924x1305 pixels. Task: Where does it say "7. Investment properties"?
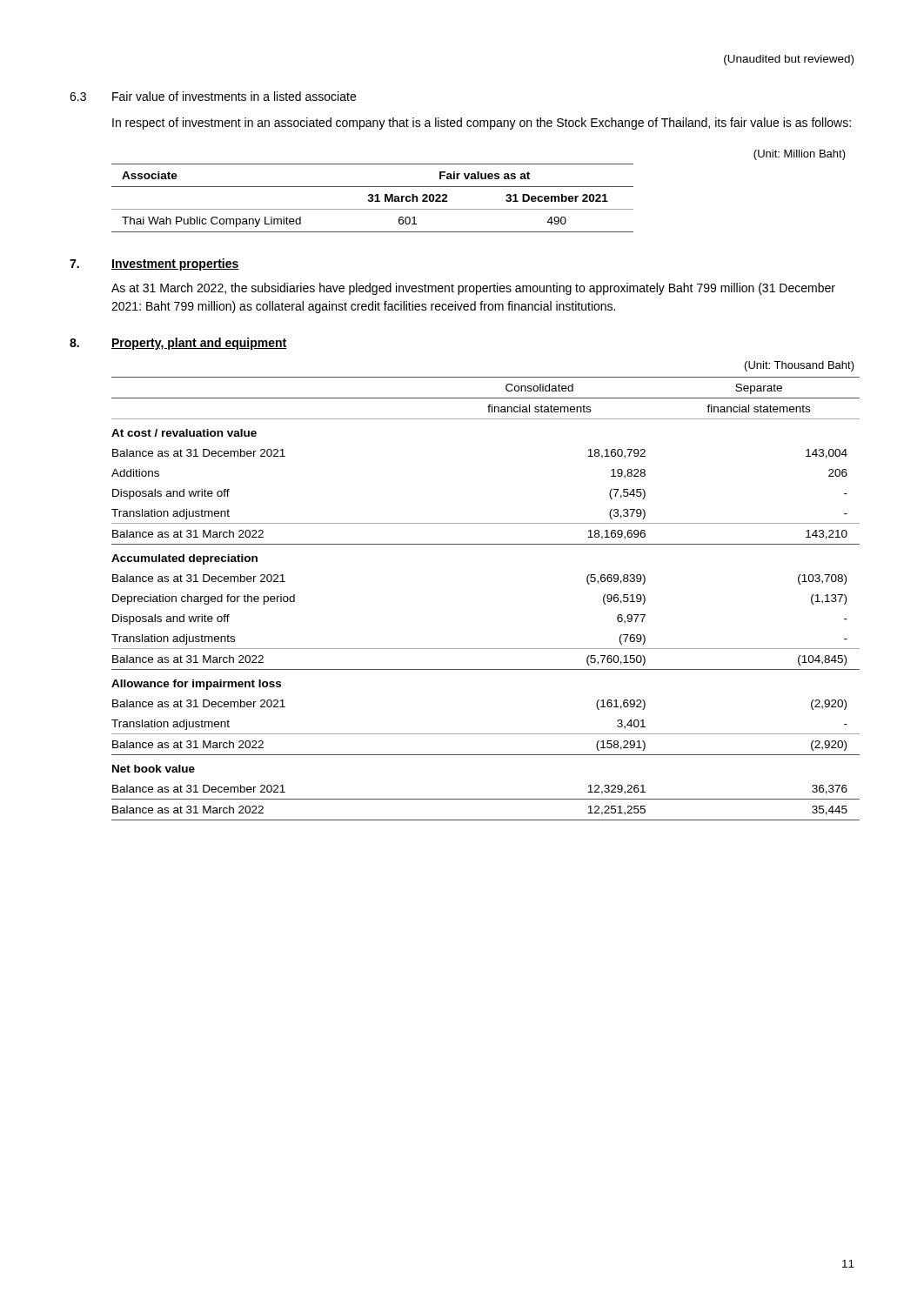tap(154, 263)
